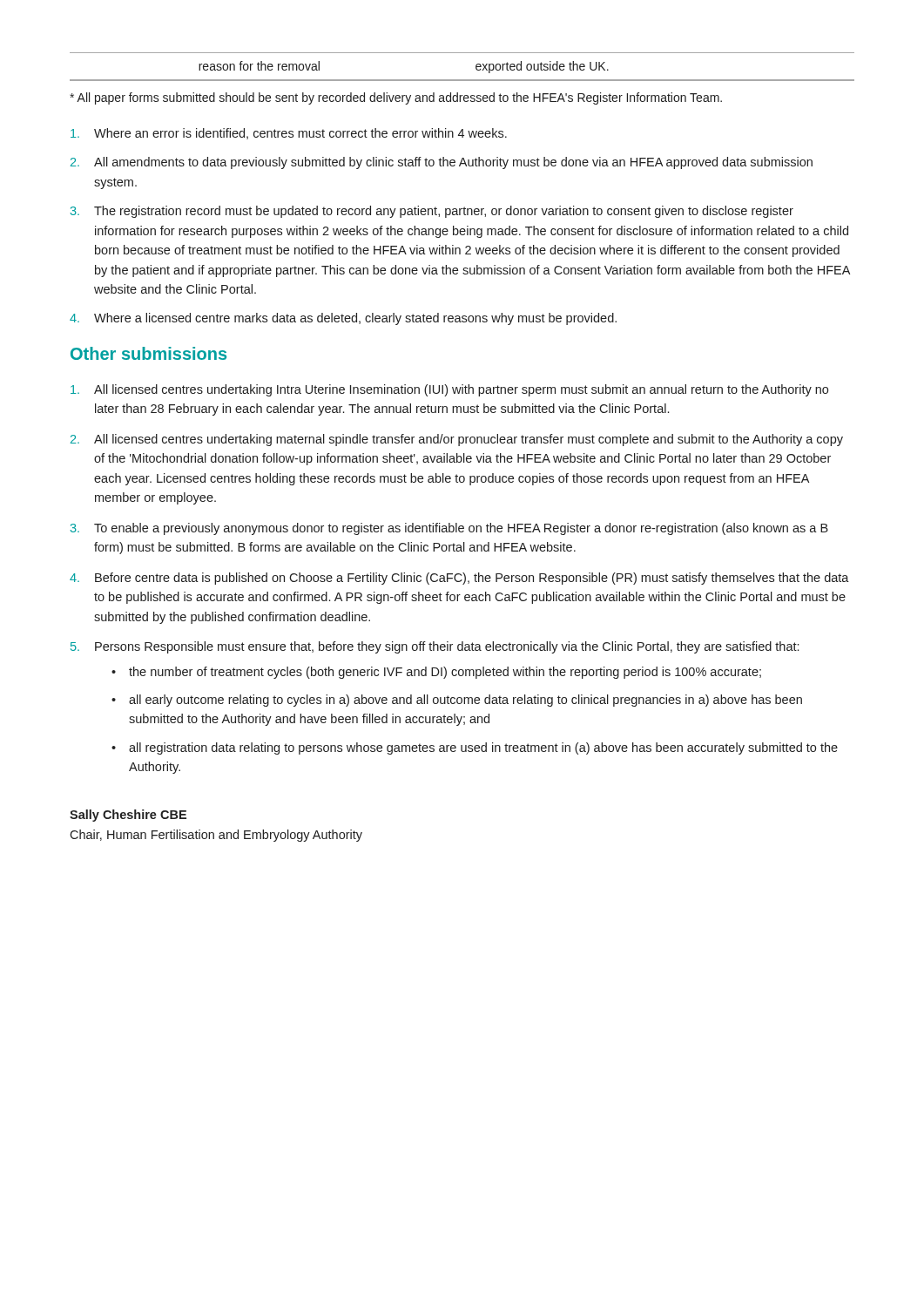Image resolution: width=924 pixels, height=1307 pixels.
Task: Find the block starting "2. All amendments to"
Action: 462,172
